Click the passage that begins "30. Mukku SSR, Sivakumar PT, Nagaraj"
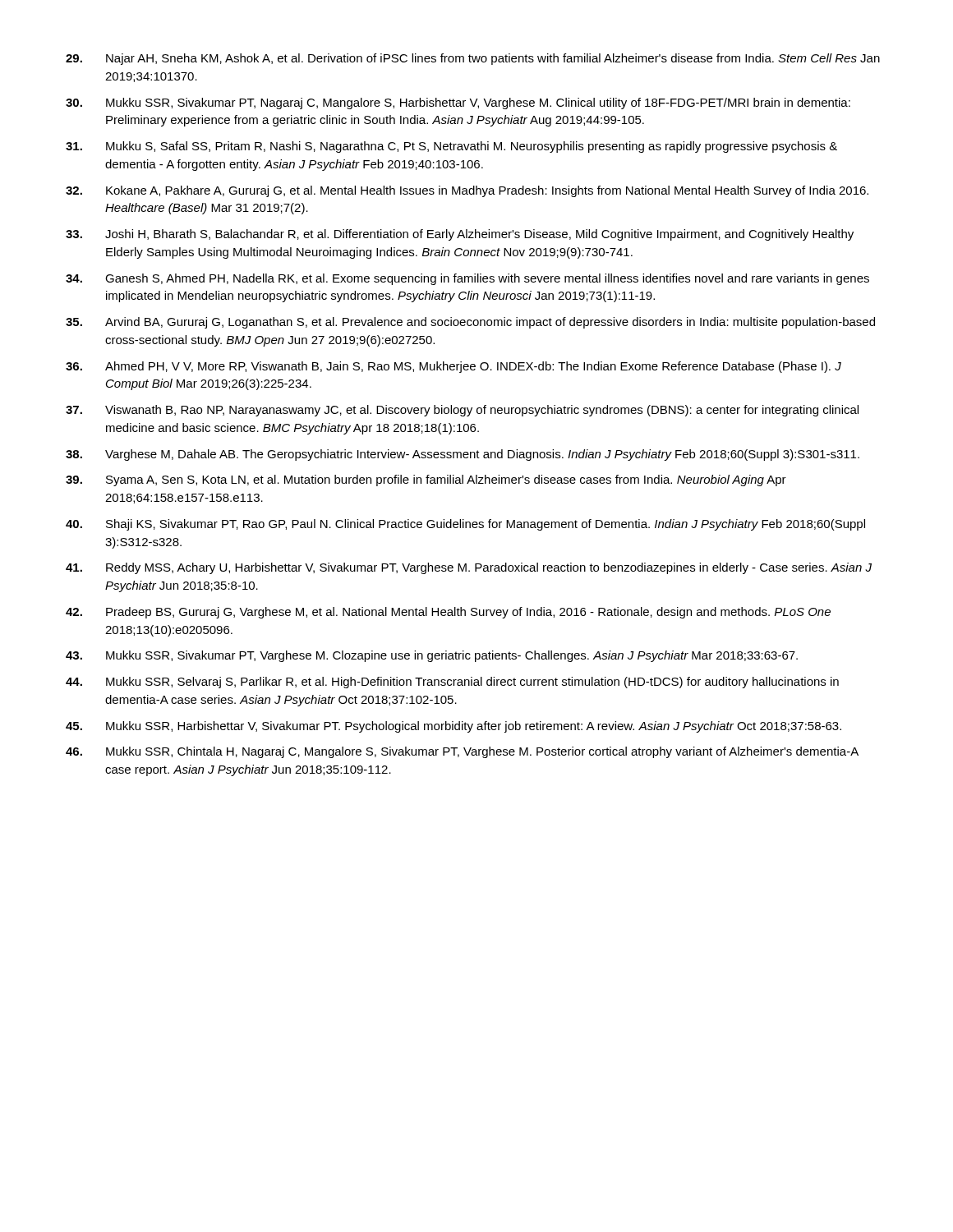 click(x=476, y=111)
